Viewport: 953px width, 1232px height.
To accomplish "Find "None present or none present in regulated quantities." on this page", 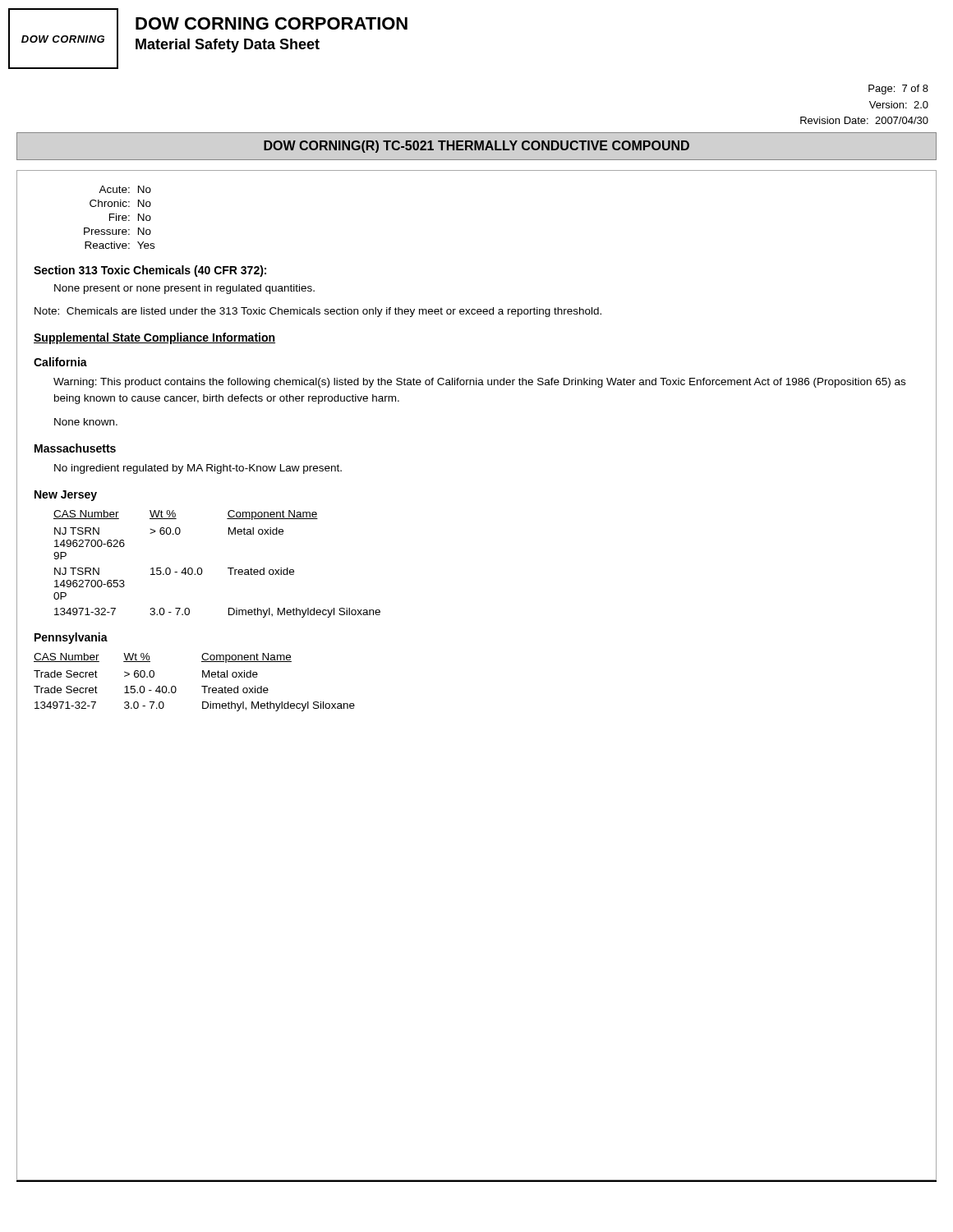I will pyautogui.click(x=184, y=287).
